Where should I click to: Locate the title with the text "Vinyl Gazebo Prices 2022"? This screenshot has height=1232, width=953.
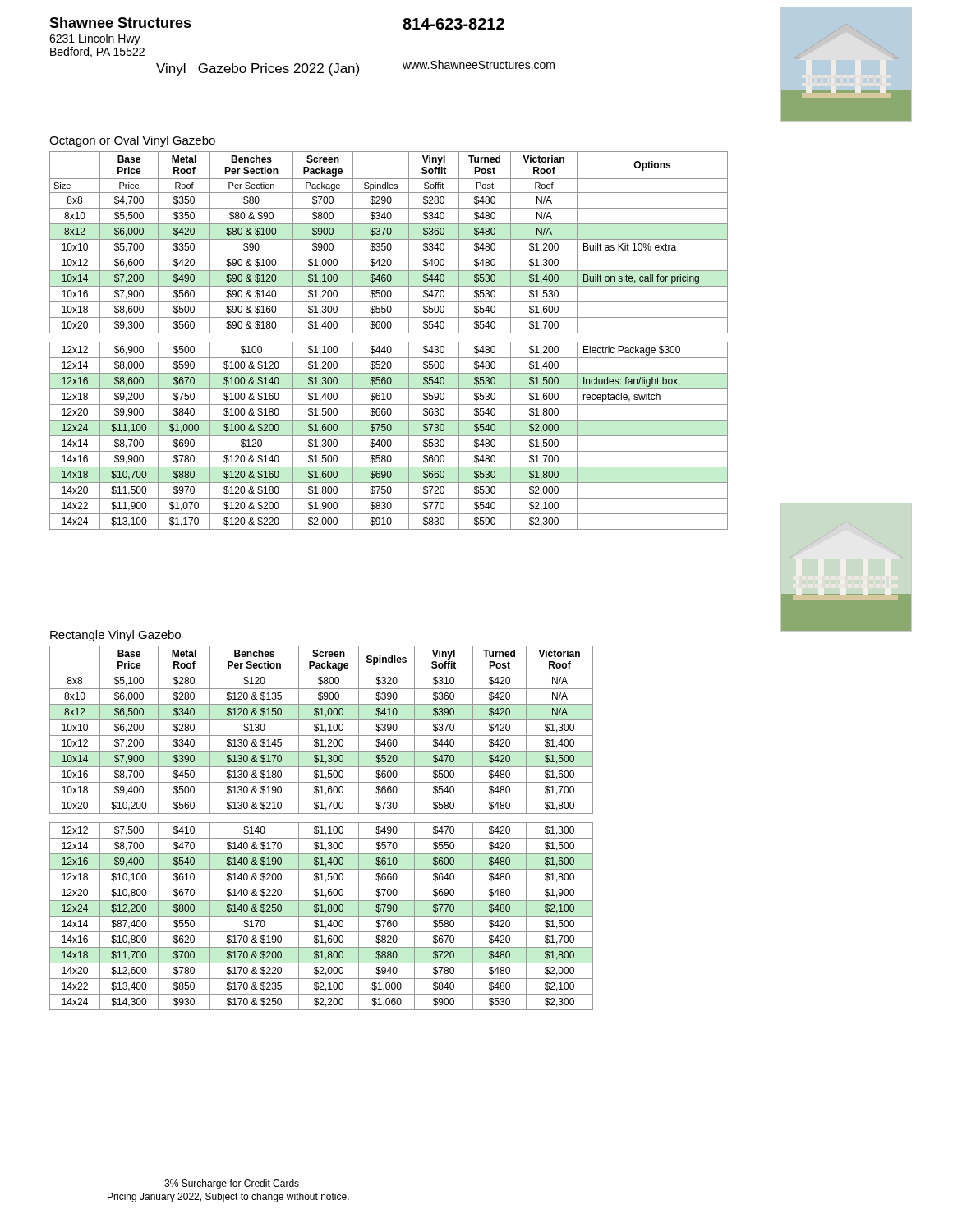click(258, 69)
